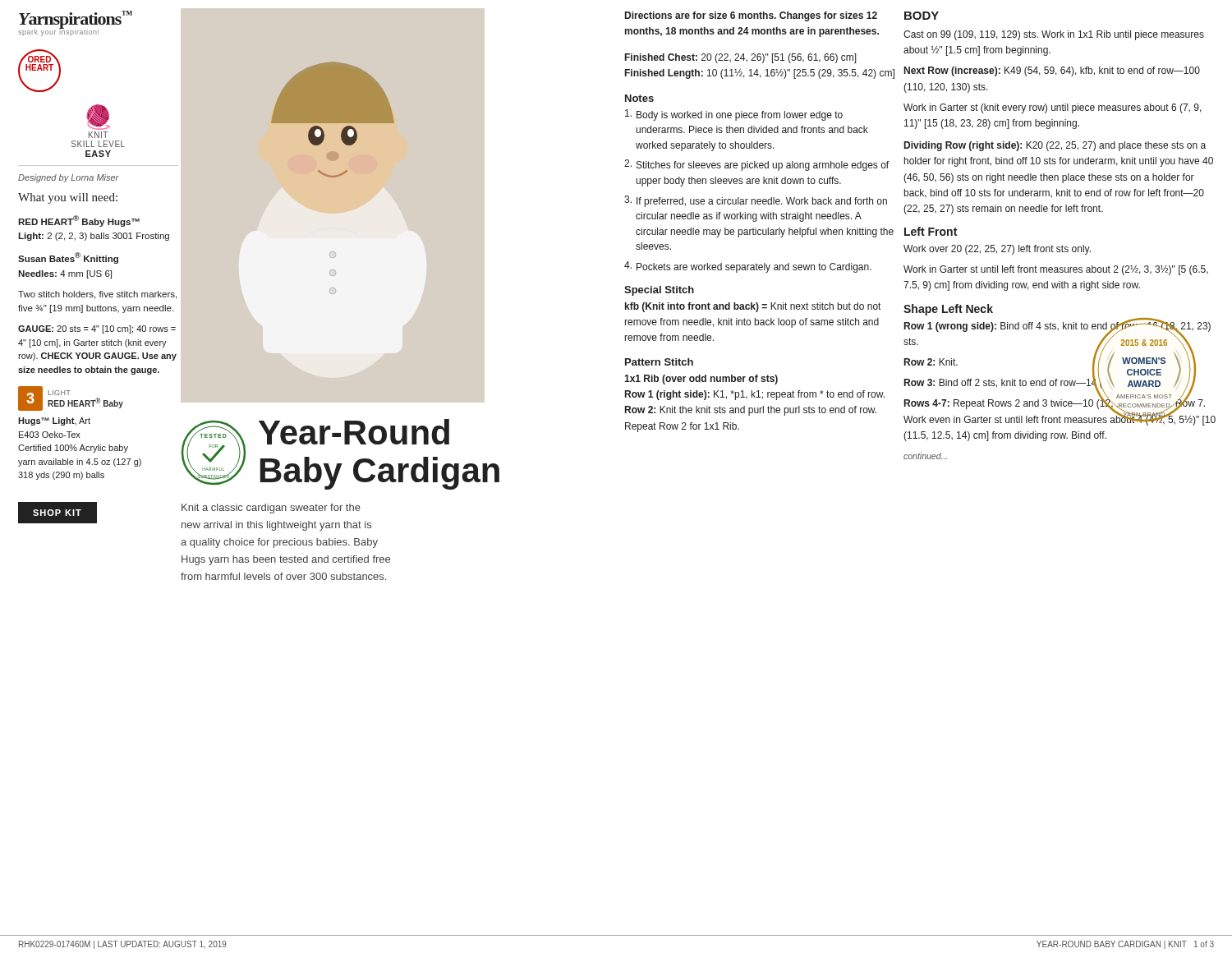Screen dimensions: 953x1232
Task: Navigate to the text starting "Designed by Lorna Miser"
Action: tap(68, 178)
